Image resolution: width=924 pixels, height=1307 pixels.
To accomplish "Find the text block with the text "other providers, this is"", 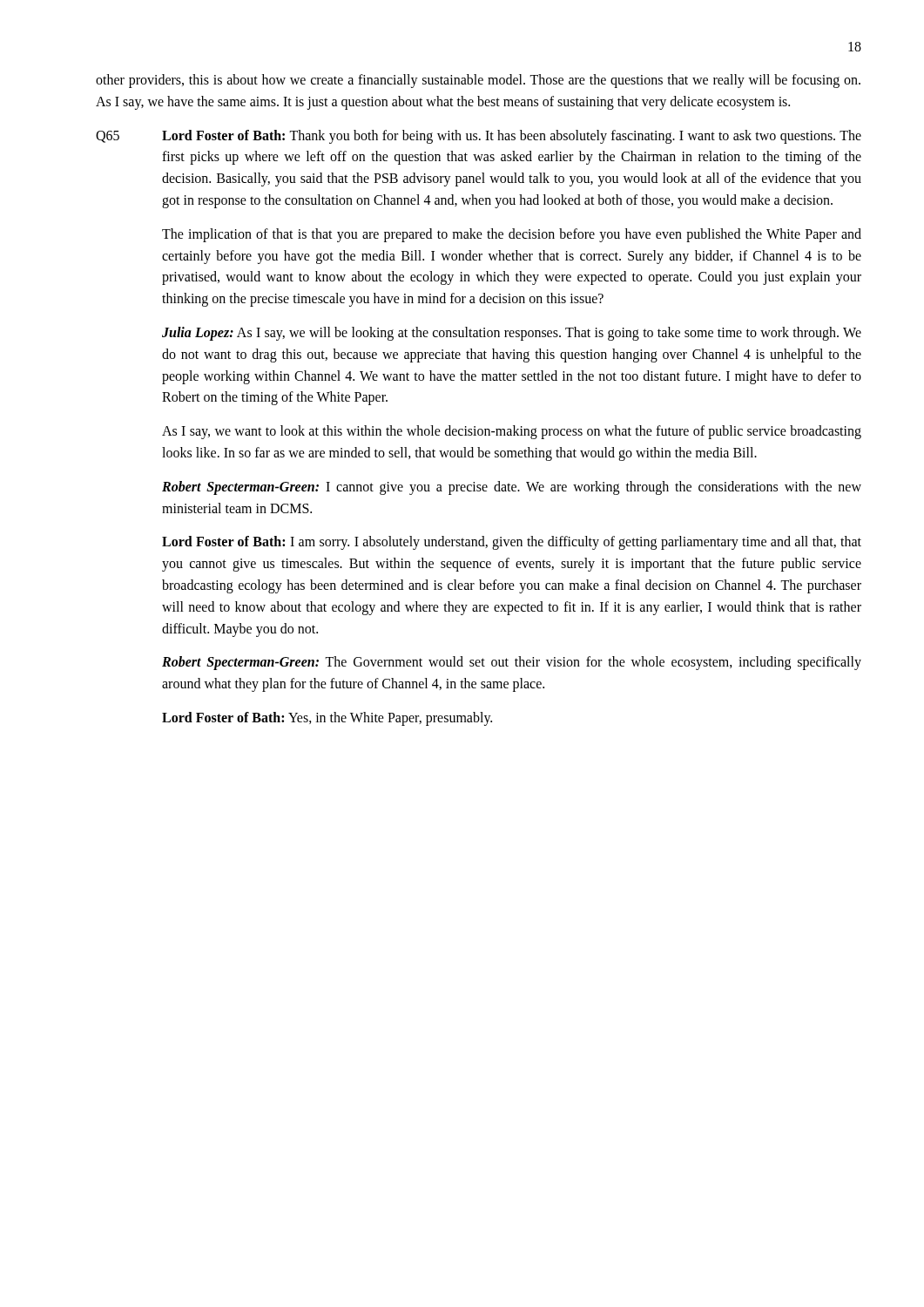I will pos(479,91).
